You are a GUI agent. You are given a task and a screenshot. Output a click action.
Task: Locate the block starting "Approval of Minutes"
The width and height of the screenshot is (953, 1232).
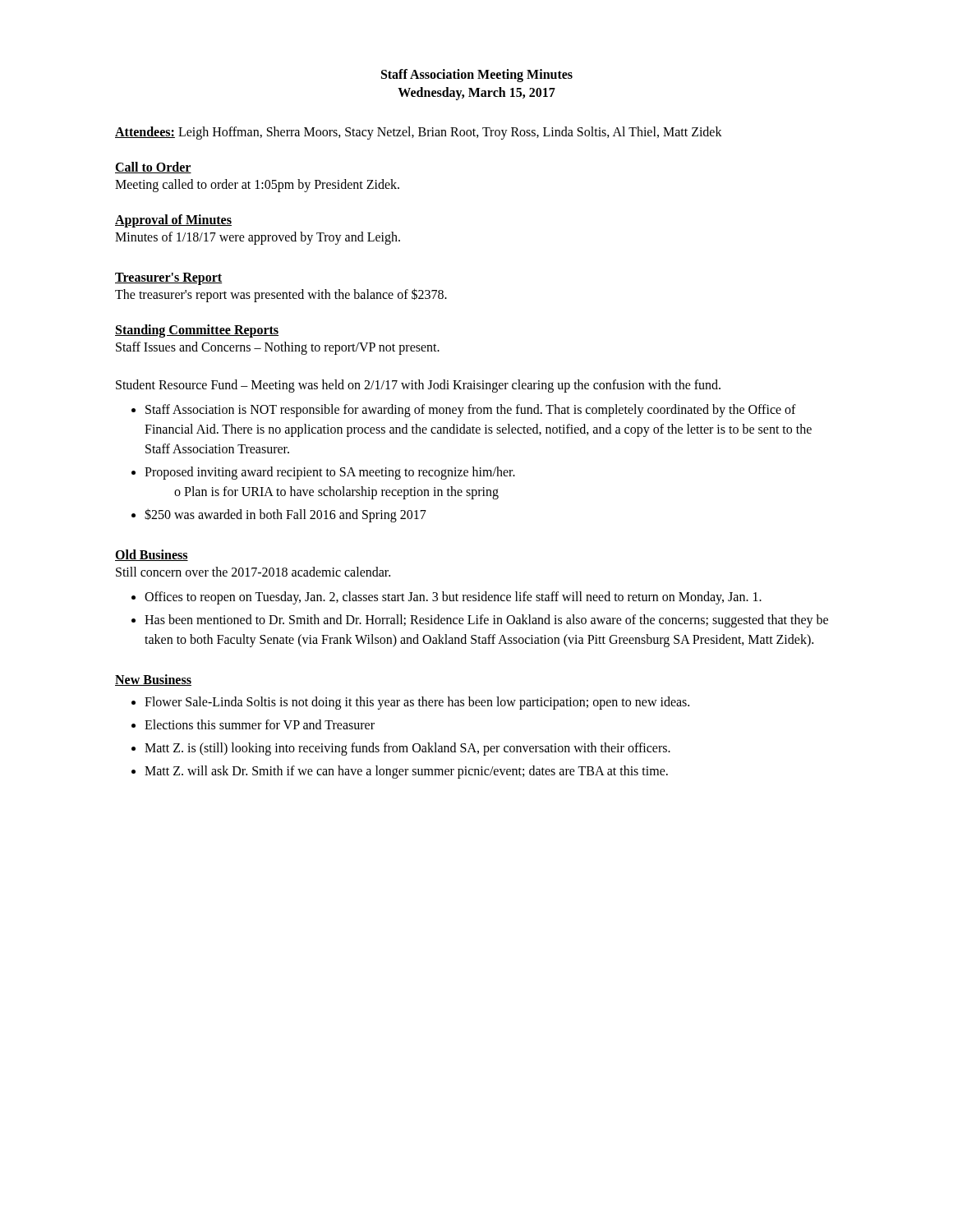(x=173, y=220)
